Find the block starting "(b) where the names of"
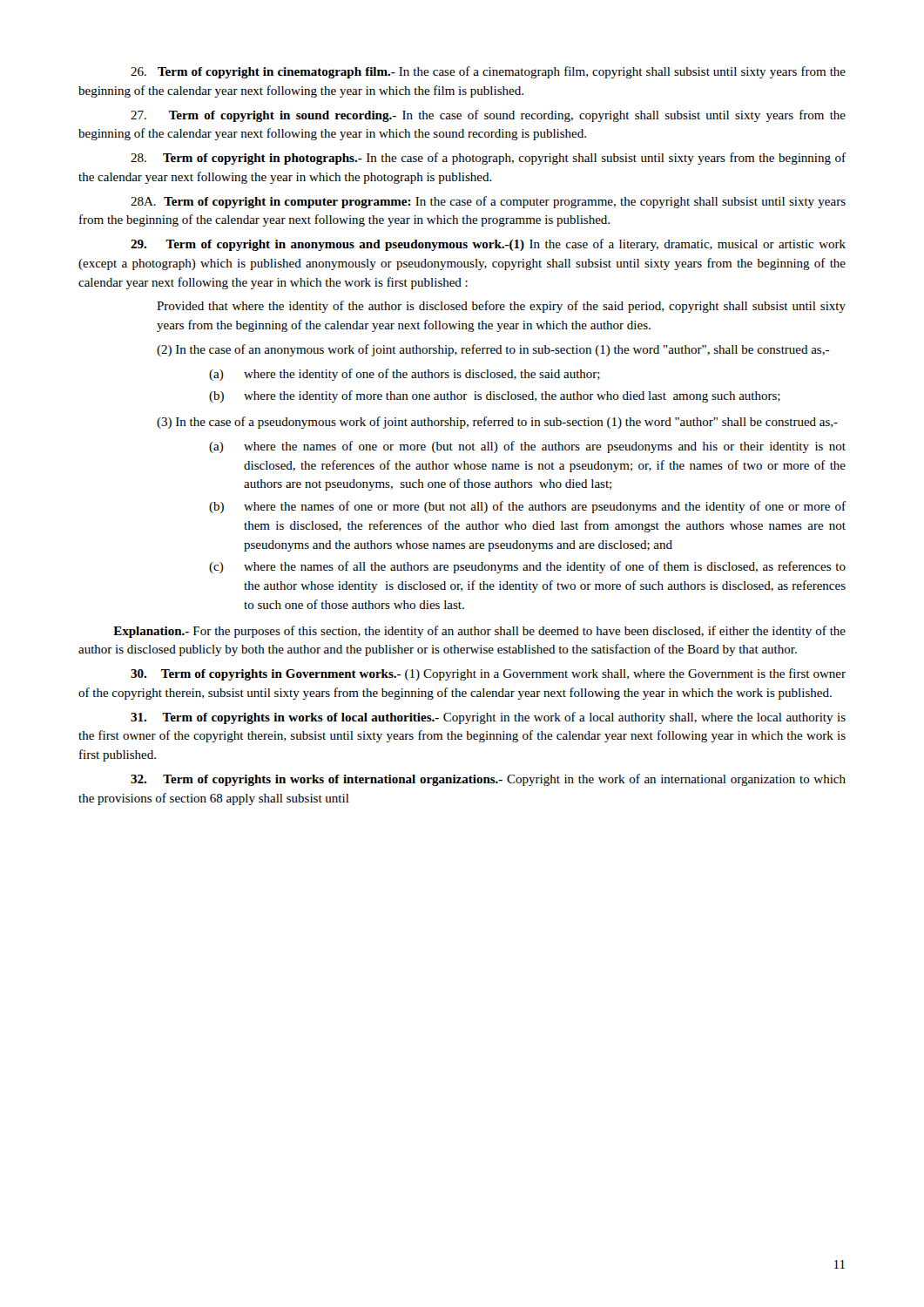Image resolution: width=924 pixels, height=1307 pixels. (x=527, y=526)
